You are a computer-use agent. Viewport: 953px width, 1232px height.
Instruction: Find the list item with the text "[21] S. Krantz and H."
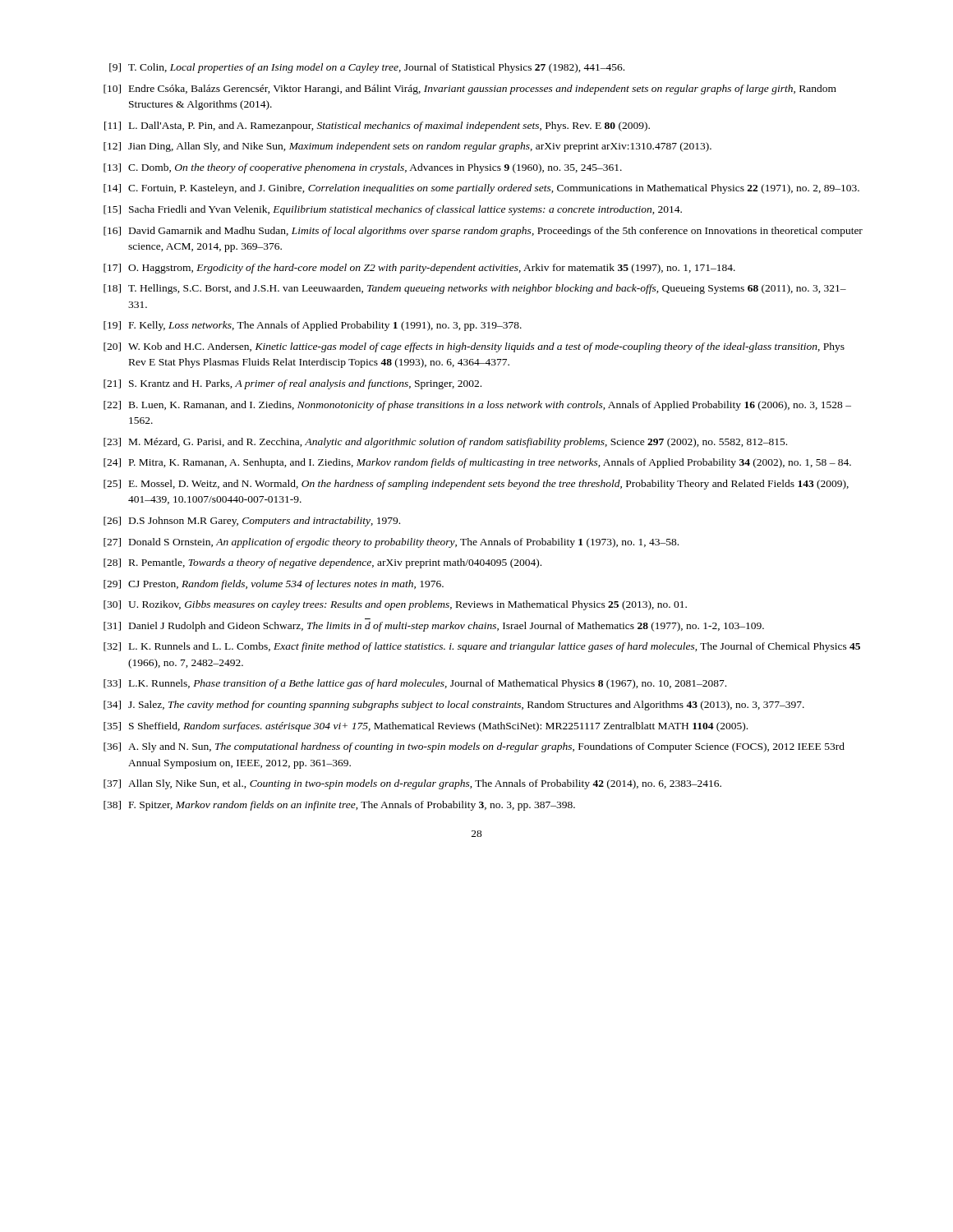coord(476,383)
